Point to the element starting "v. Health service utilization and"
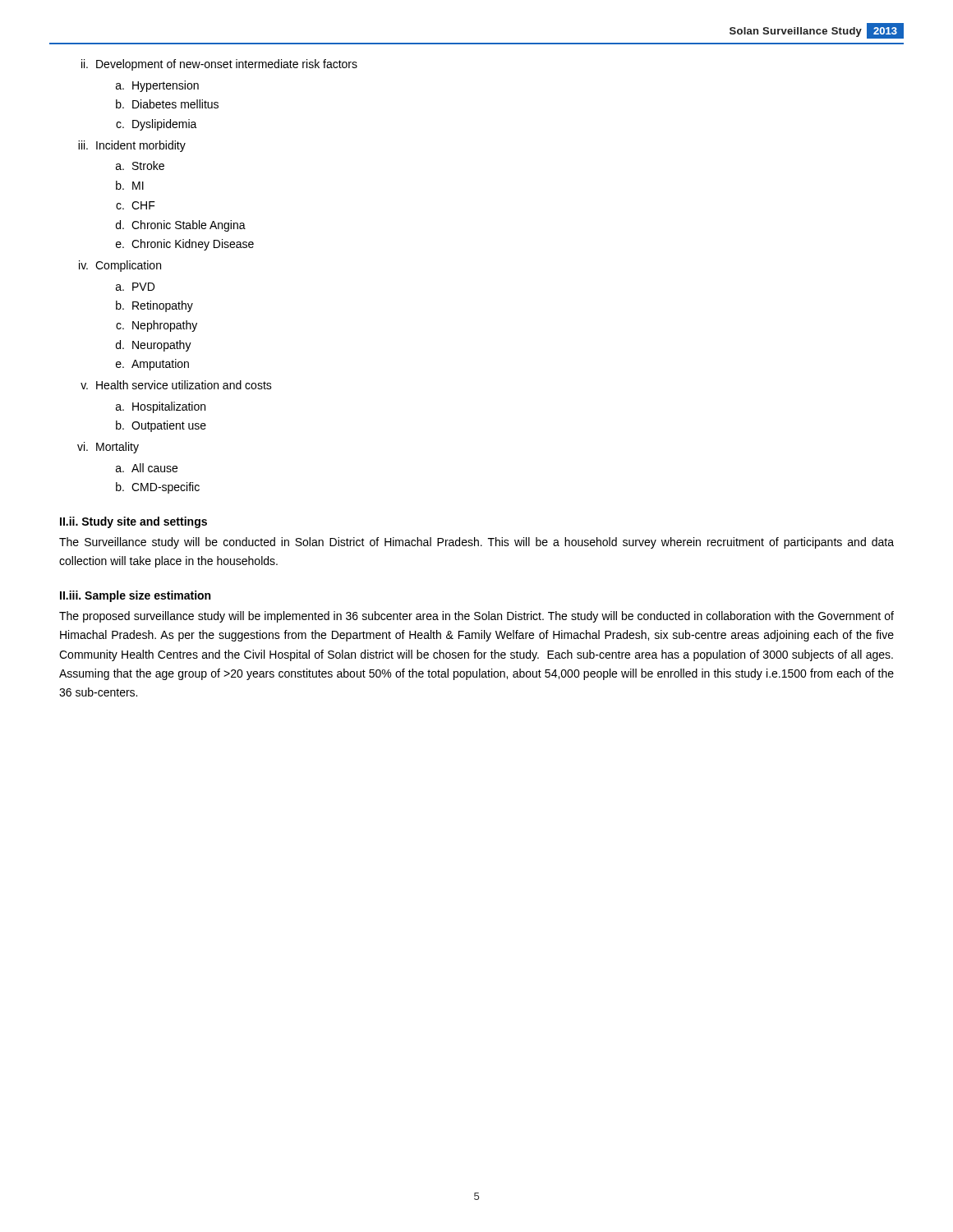Image resolution: width=953 pixels, height=1232 pixels. (165, 386)
